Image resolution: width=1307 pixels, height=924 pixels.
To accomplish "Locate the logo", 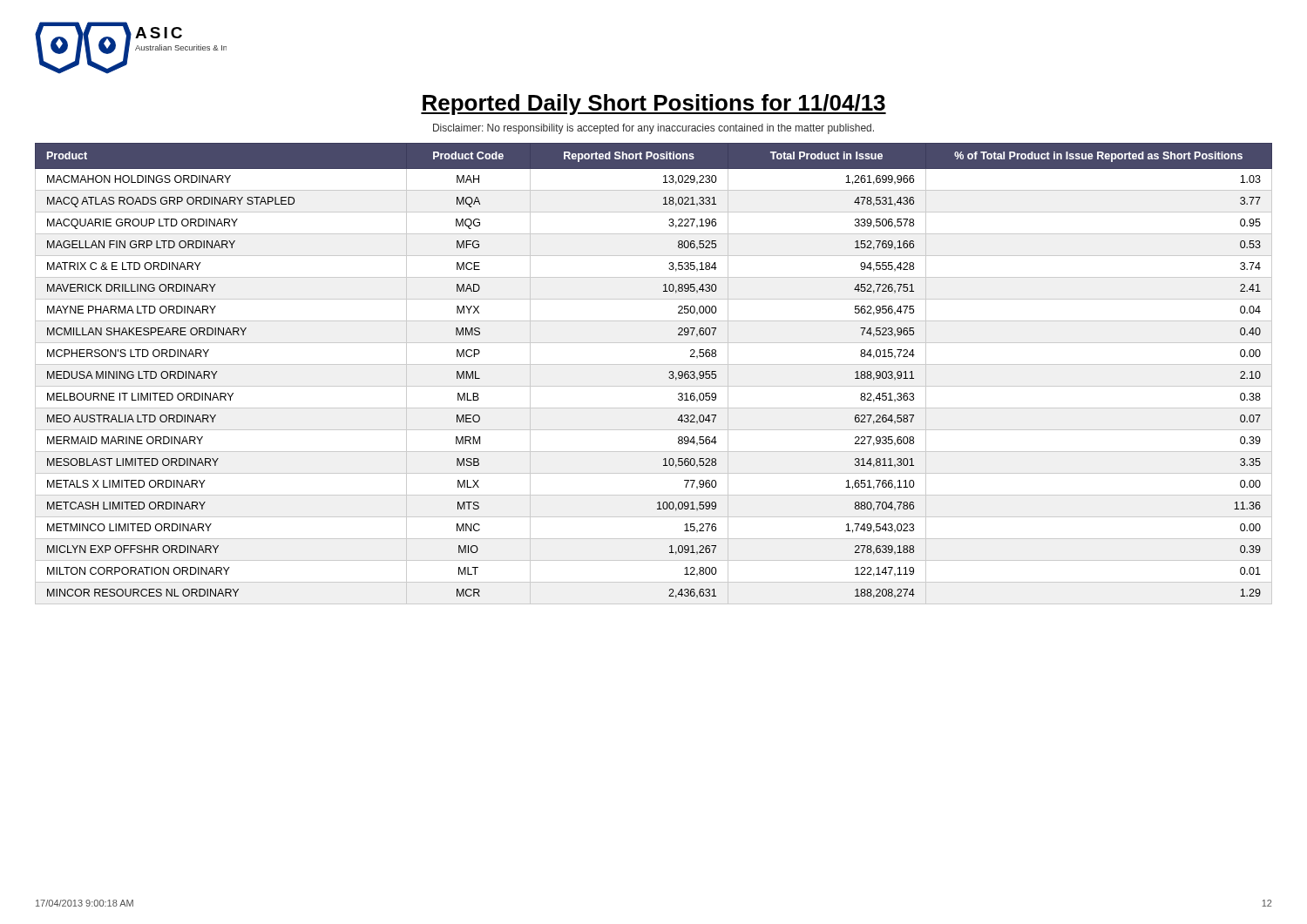I will [131, 49].
